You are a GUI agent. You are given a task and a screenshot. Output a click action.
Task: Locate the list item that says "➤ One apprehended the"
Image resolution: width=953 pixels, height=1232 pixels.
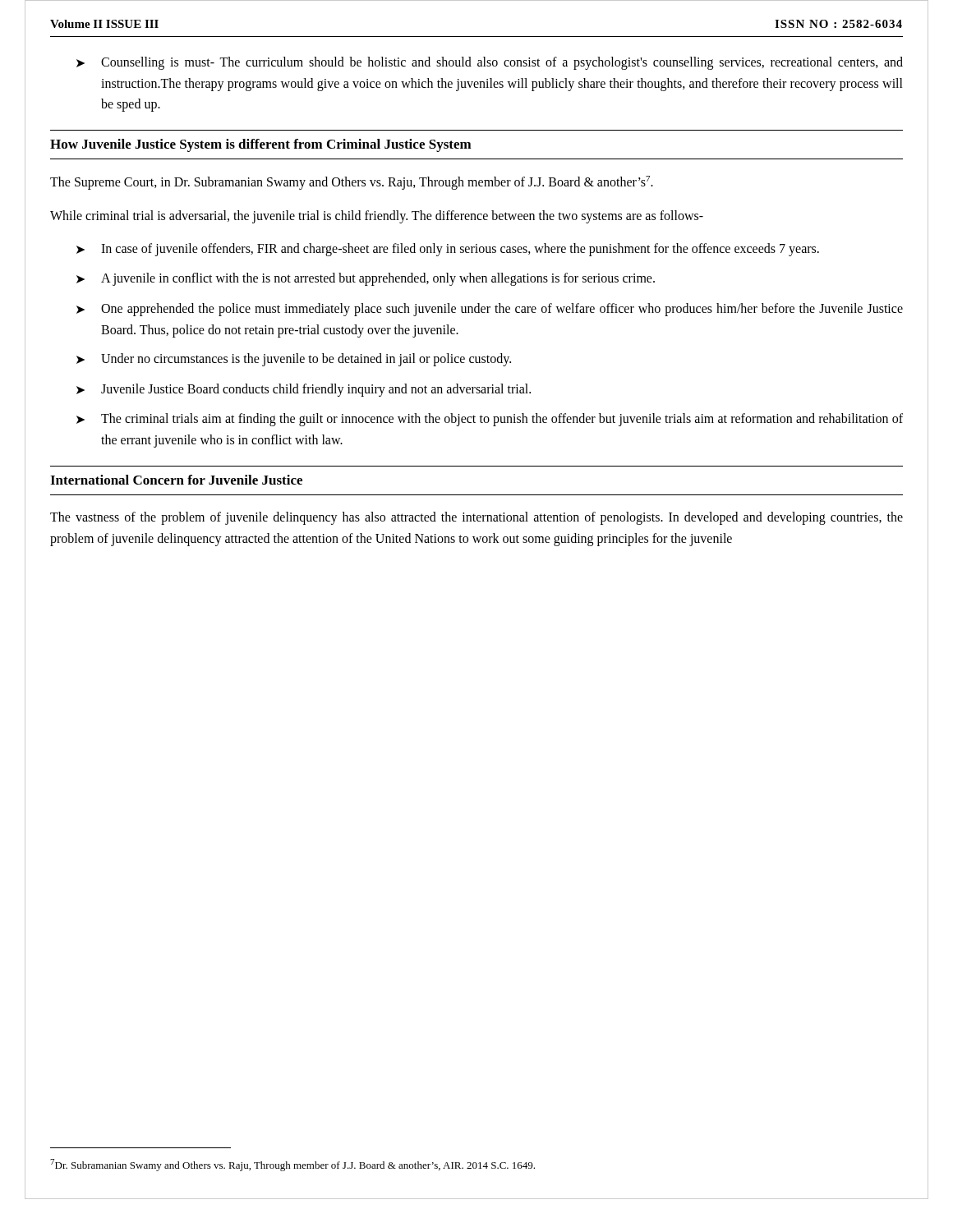489,319
